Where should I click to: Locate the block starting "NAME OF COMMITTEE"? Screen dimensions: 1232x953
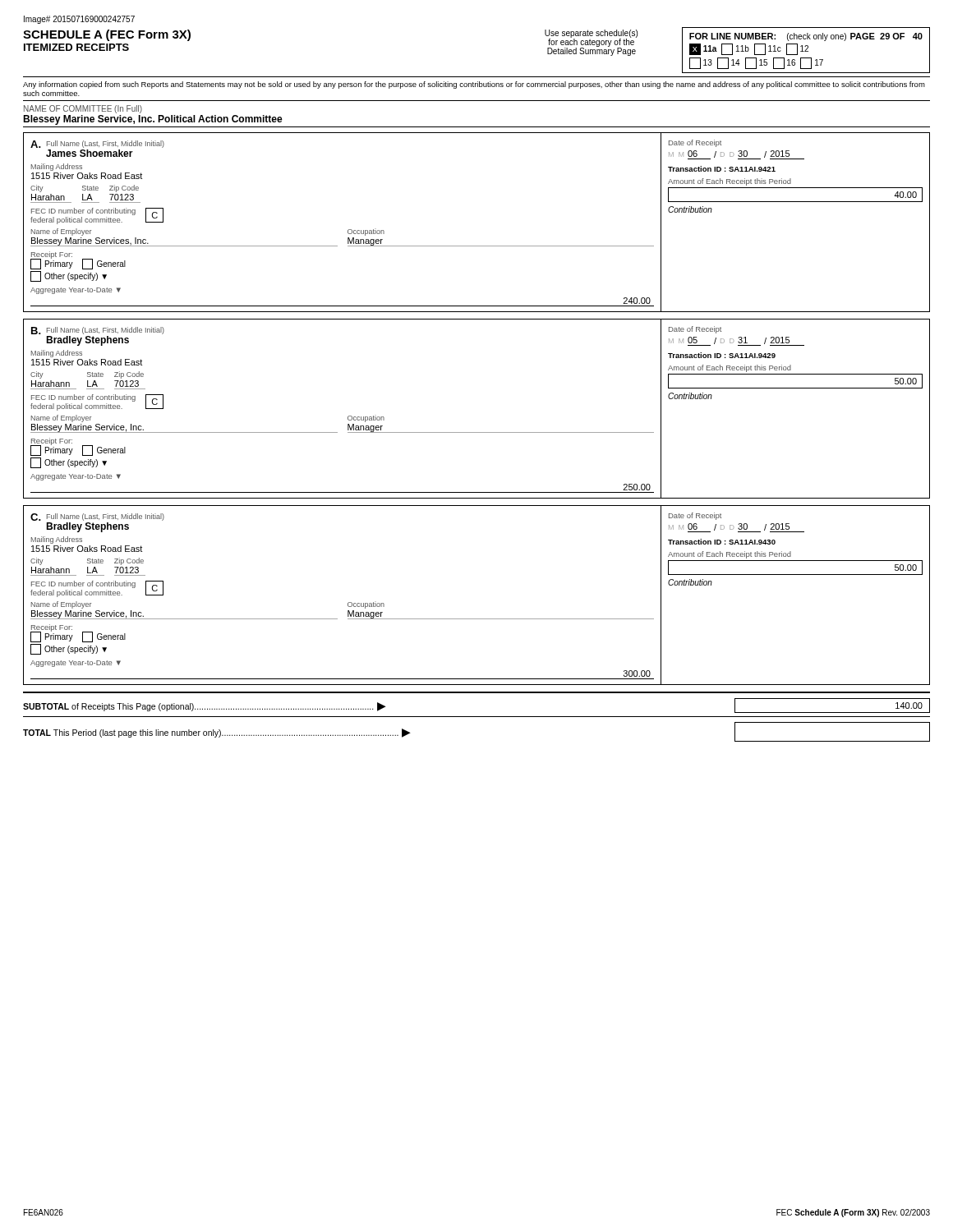coord(476,116)
